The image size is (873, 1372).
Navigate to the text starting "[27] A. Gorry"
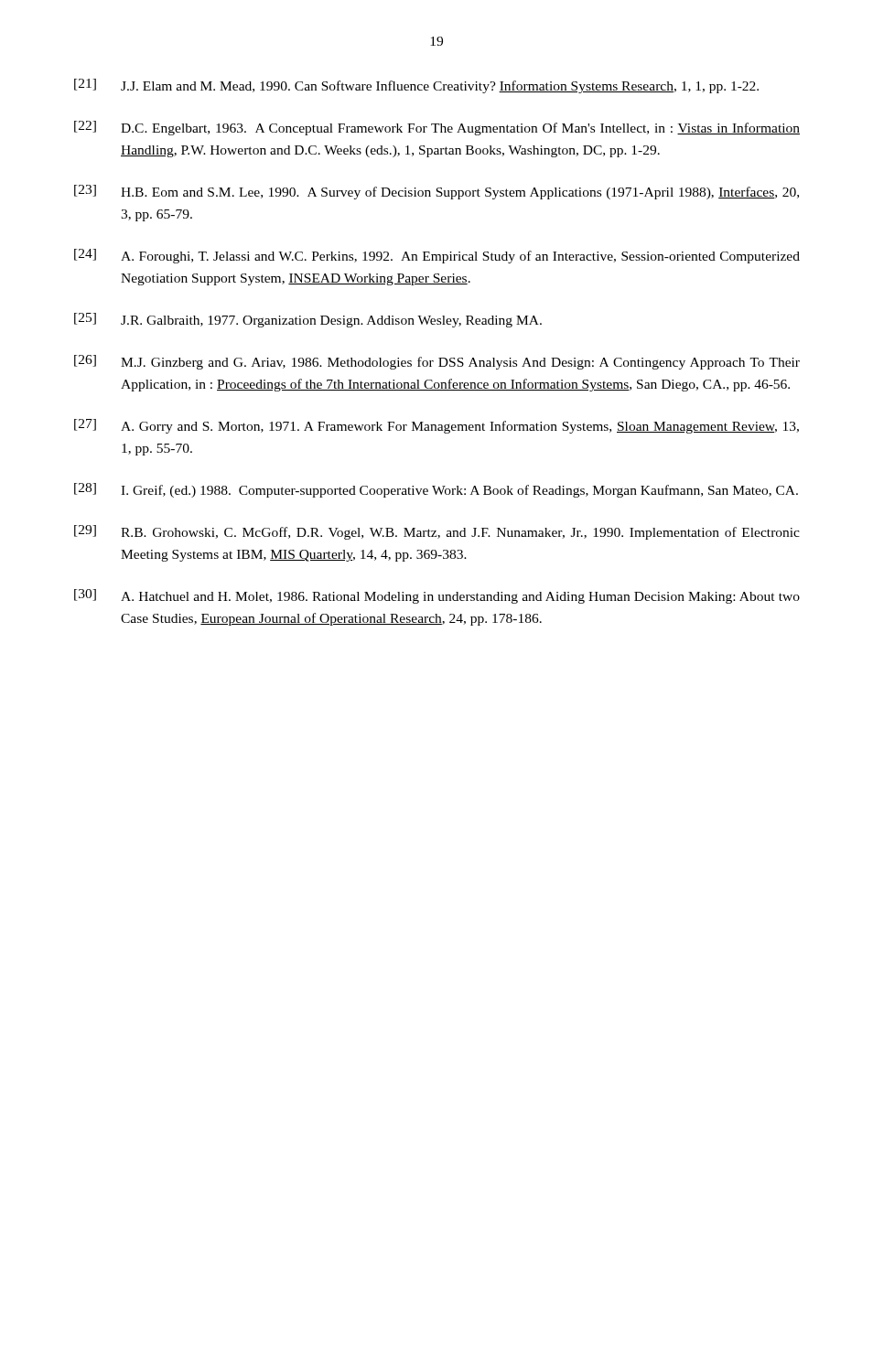(436, 437)
